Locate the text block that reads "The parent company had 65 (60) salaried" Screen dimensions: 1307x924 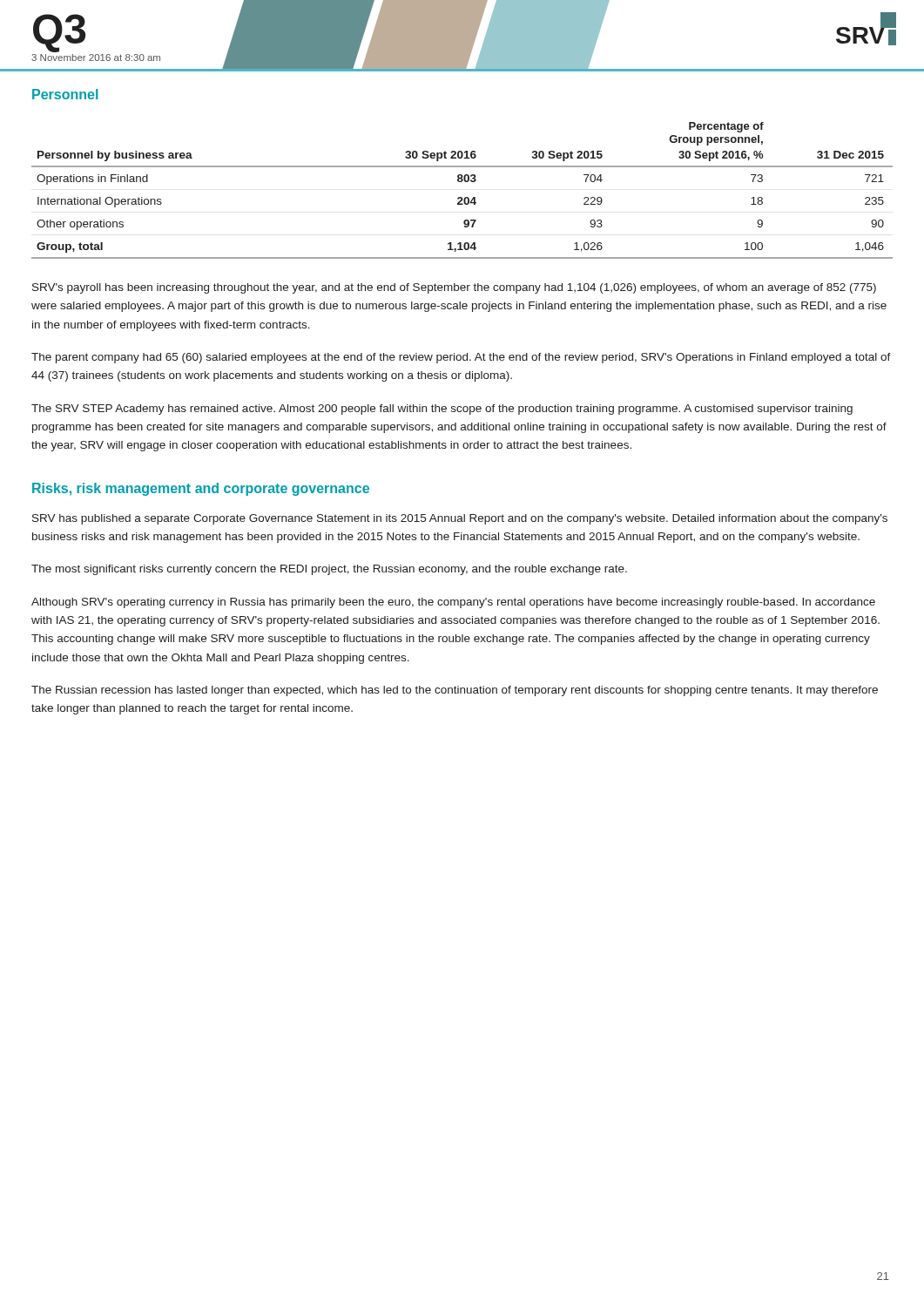pos(461,366)
